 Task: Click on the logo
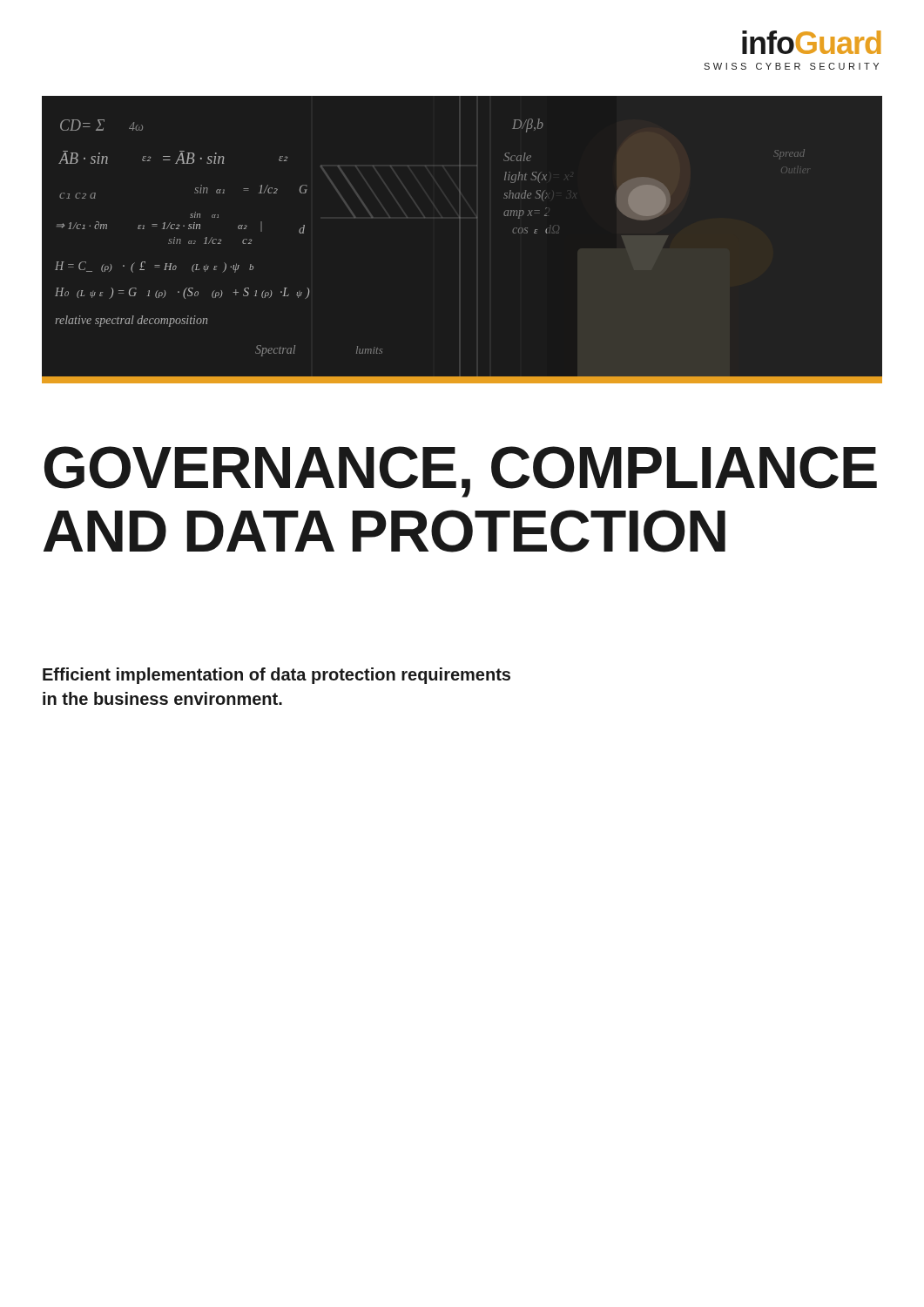[793, 50]
